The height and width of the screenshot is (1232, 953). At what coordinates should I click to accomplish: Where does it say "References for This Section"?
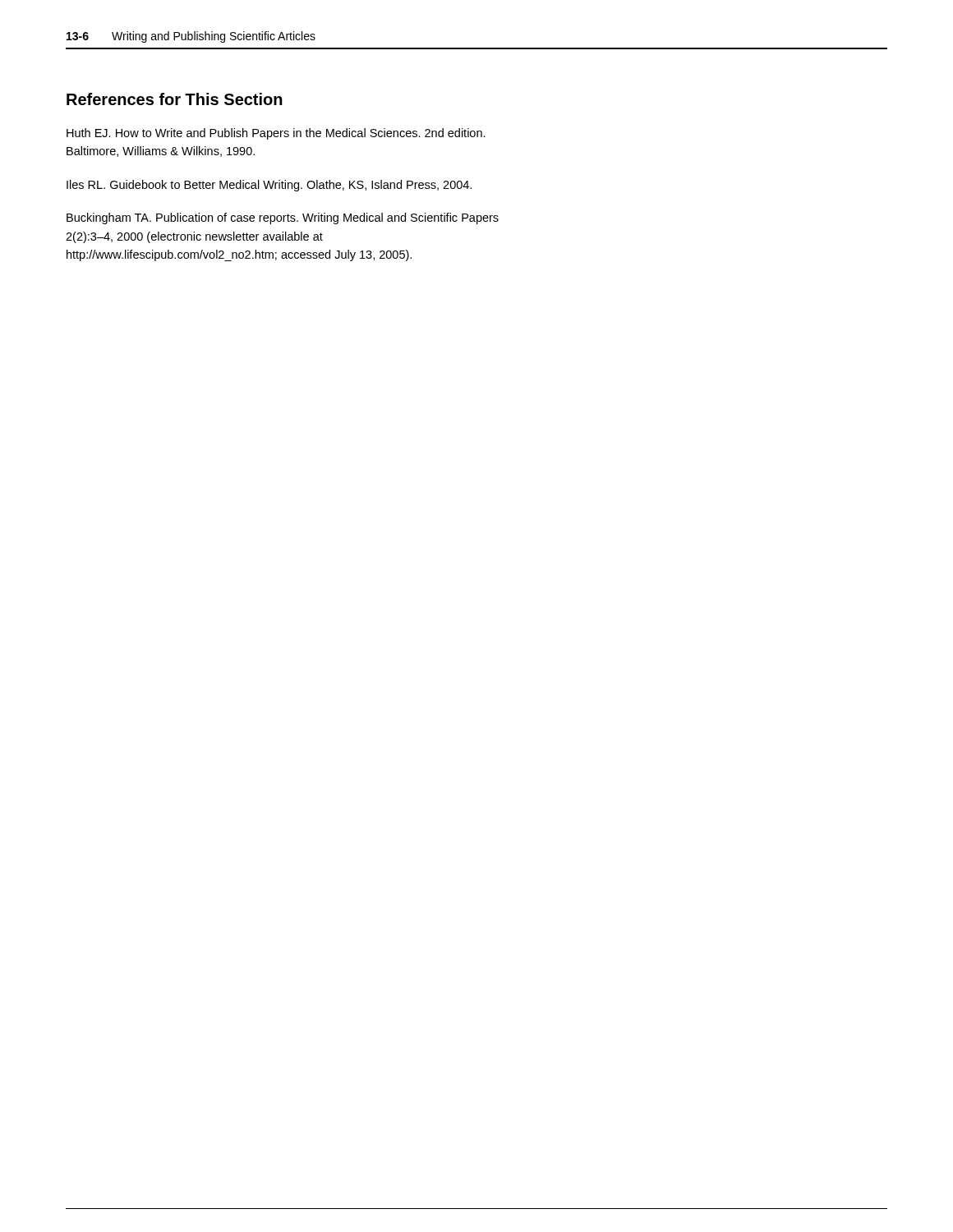click(x=174, y=99)
